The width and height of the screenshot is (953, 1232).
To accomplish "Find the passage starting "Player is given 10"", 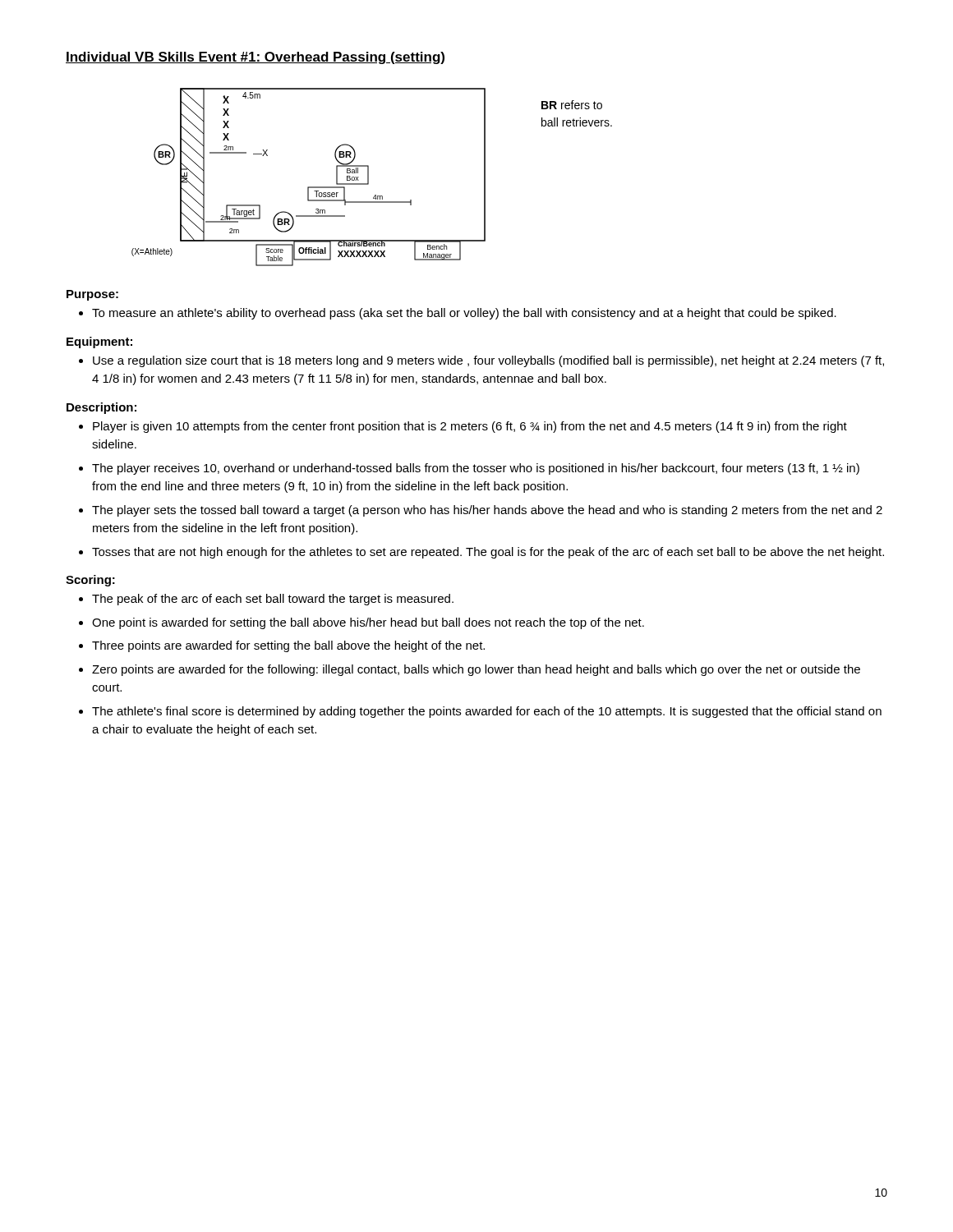I will [x=469, y=435].
